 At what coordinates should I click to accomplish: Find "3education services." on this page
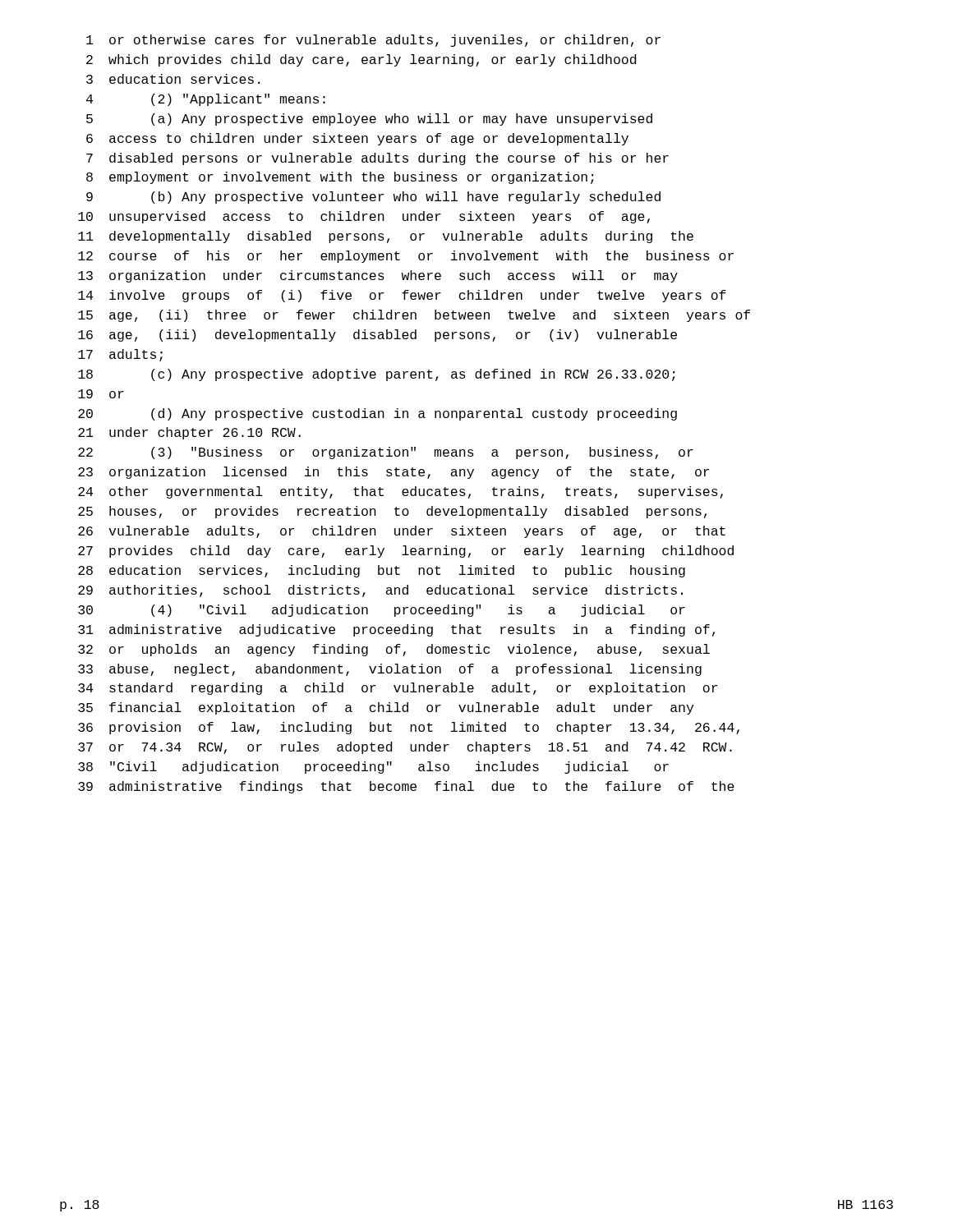pos(173,79)
